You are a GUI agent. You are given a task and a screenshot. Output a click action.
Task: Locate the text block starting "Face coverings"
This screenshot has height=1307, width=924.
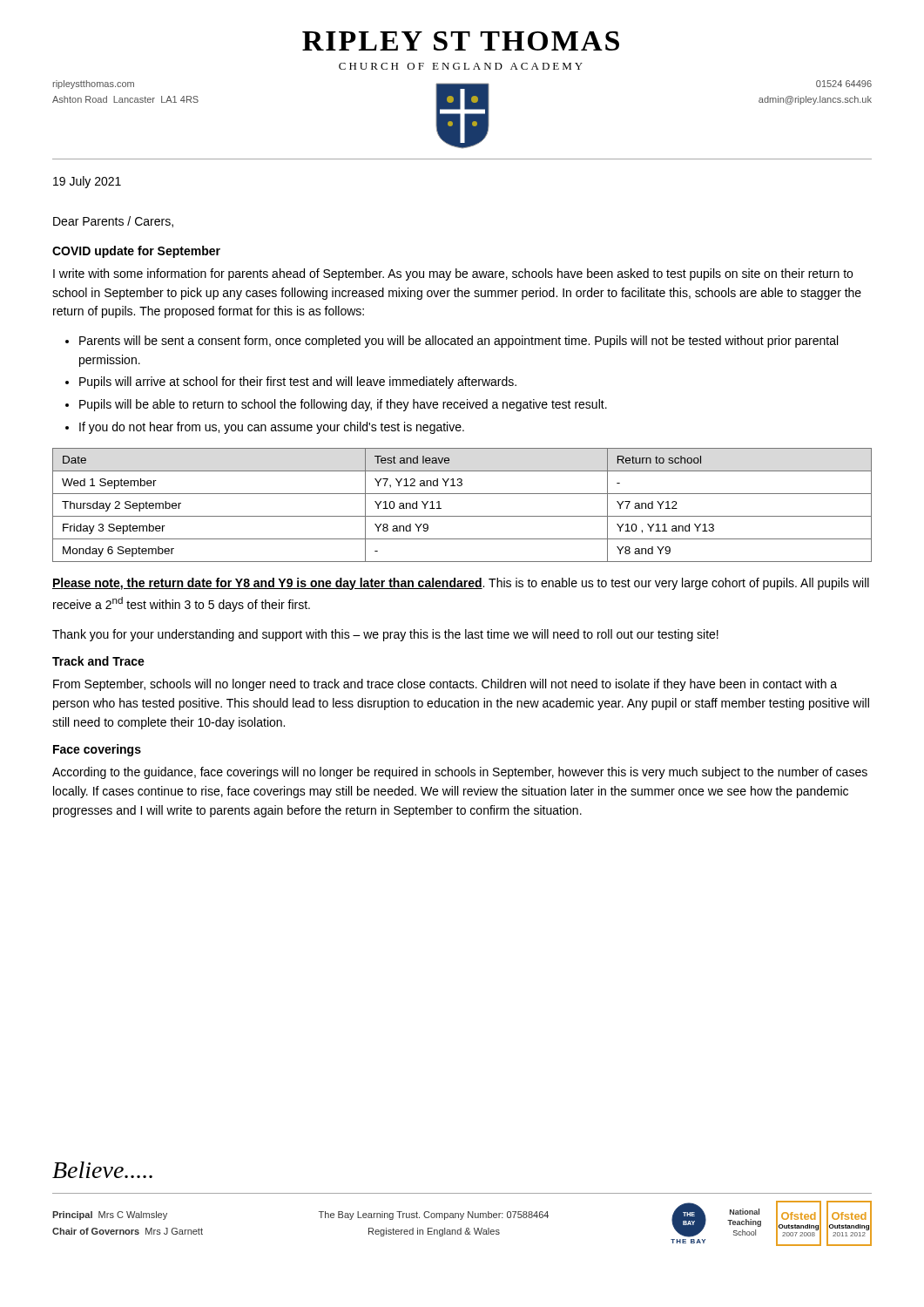click(97, 750)
